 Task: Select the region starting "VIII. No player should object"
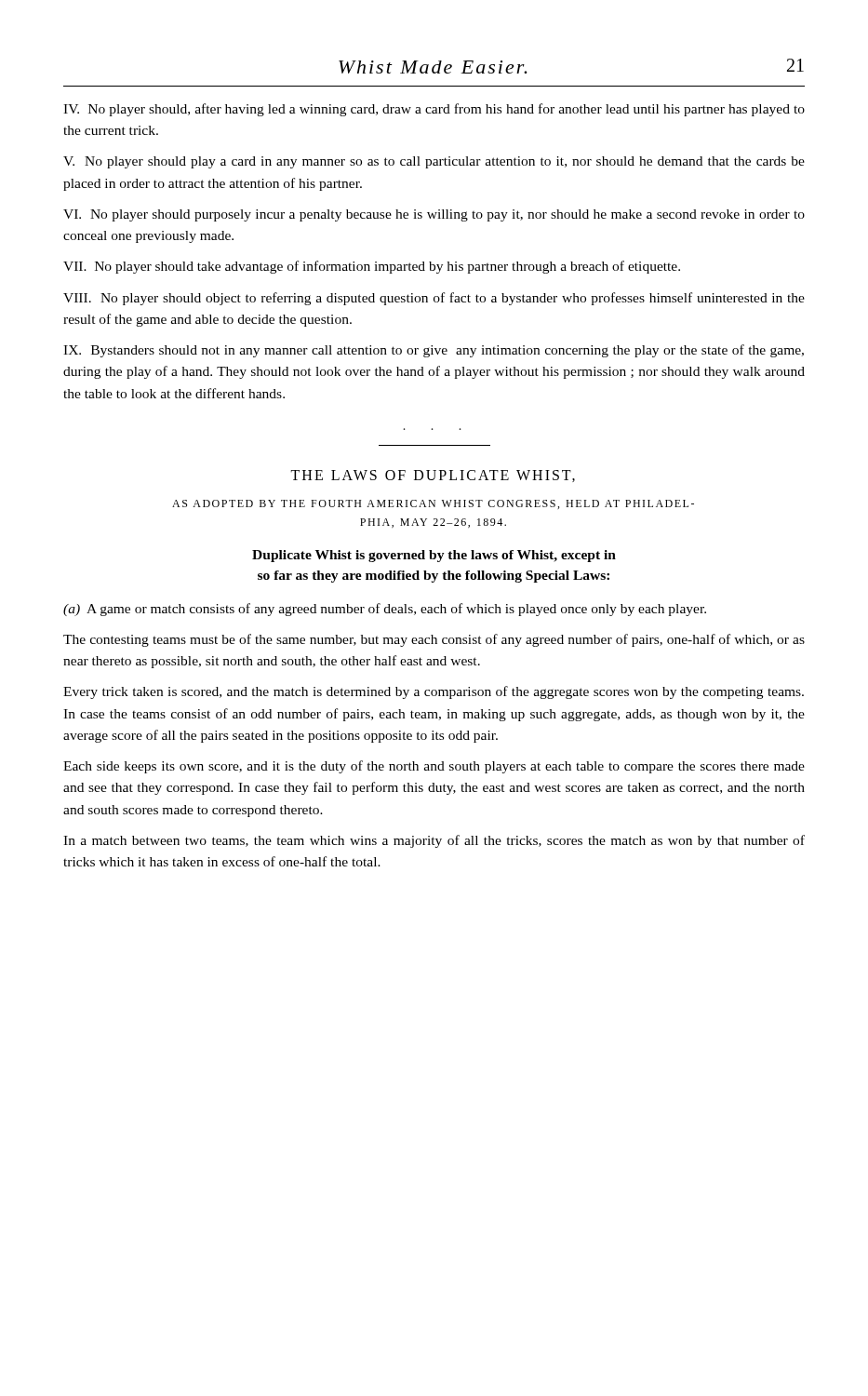pyautogui.click(x=434, y=308)
